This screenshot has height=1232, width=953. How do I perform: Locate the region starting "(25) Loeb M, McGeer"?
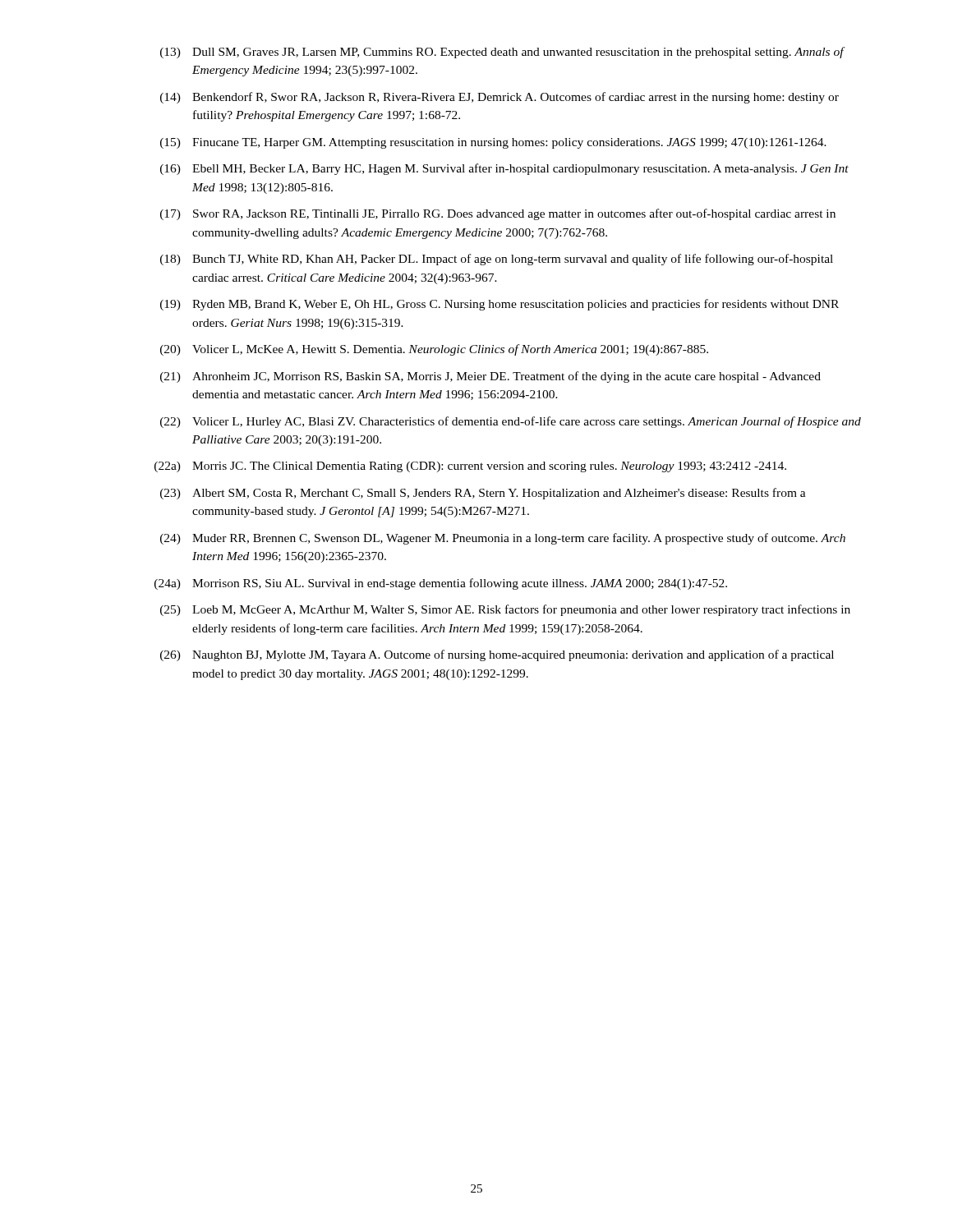(x=492, y=619)
